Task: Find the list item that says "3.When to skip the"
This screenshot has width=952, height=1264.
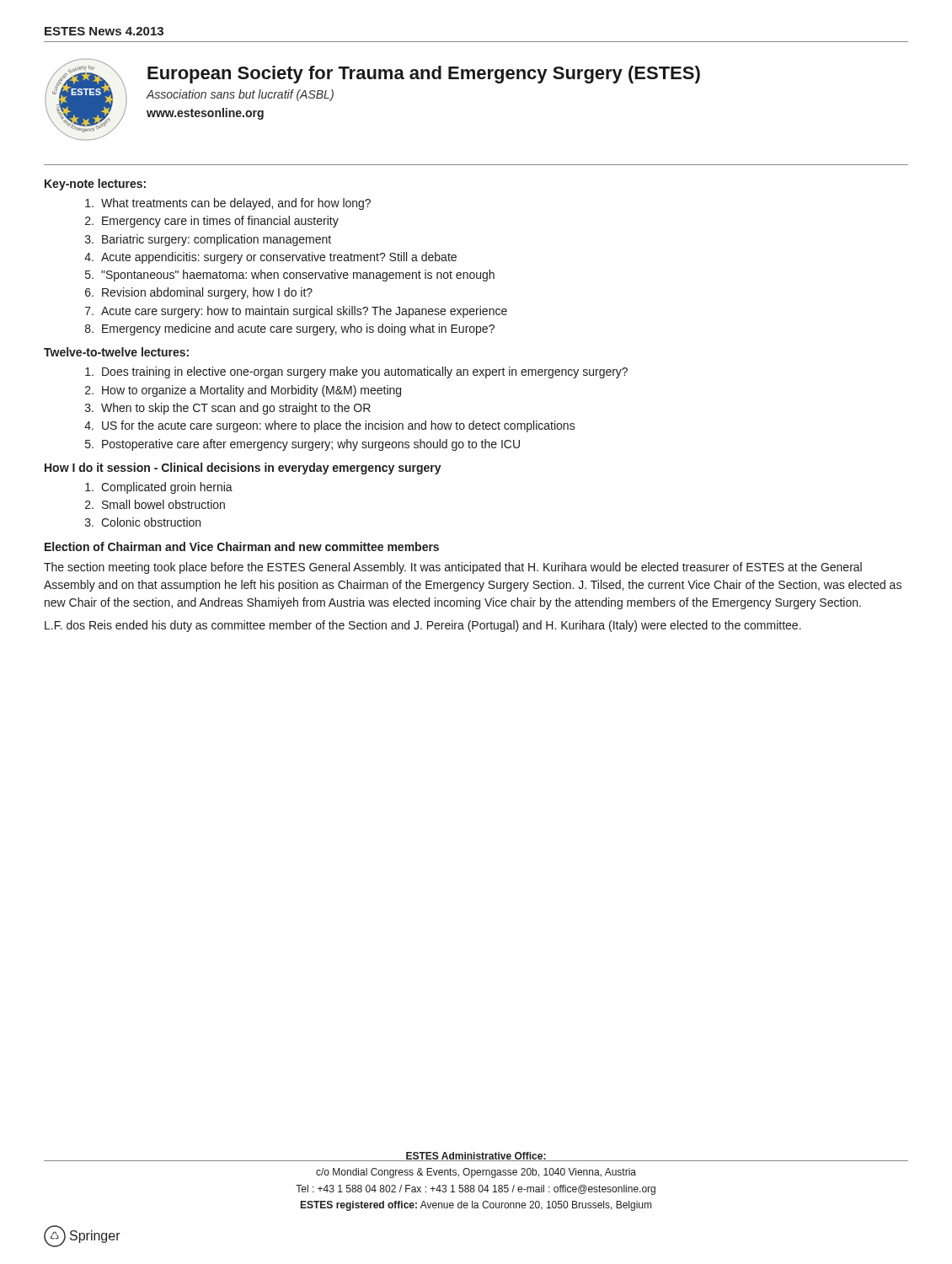Action: click(x=207, y=408)
